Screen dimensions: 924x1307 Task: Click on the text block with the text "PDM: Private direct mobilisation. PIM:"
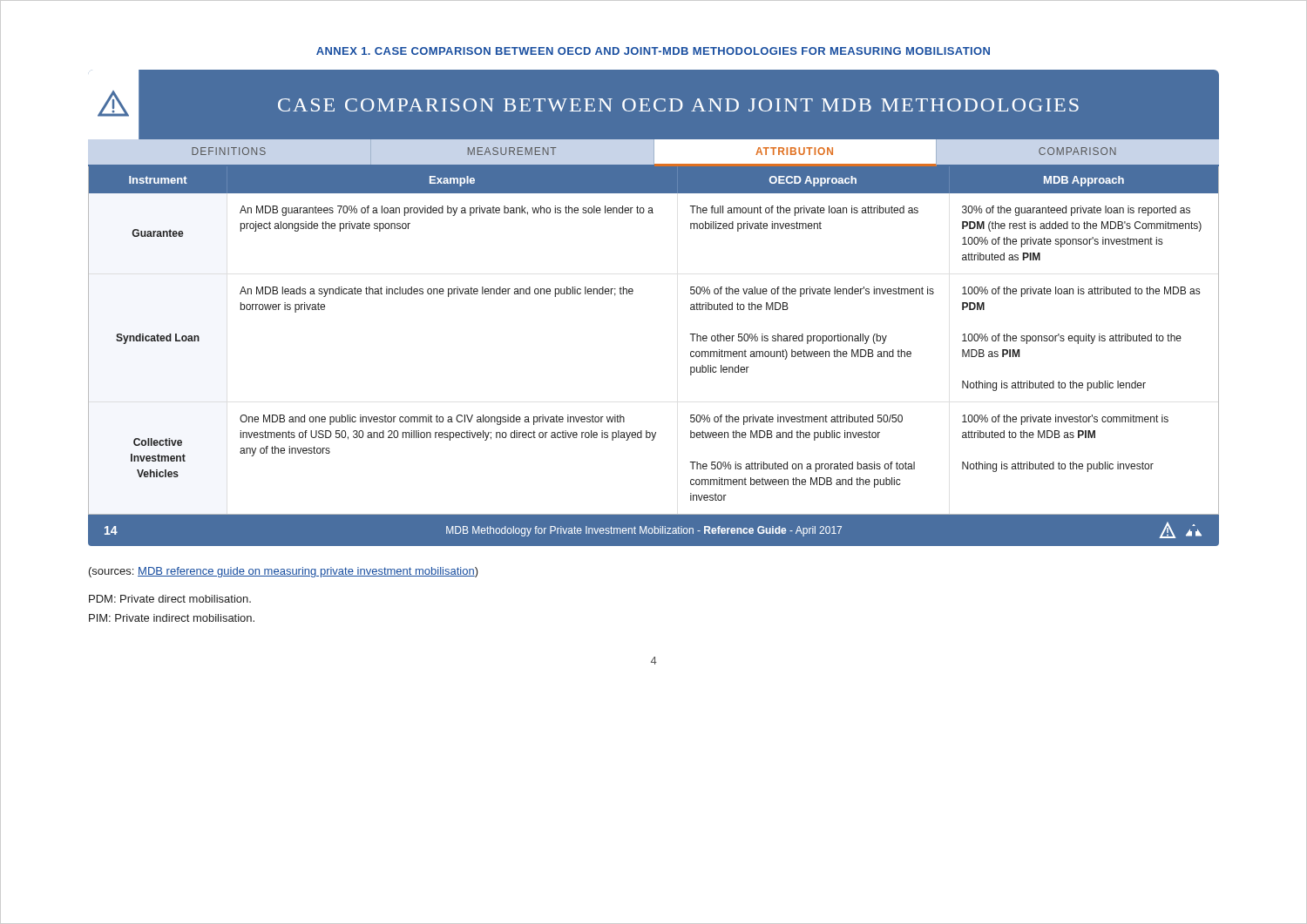(x=172, y=608)
